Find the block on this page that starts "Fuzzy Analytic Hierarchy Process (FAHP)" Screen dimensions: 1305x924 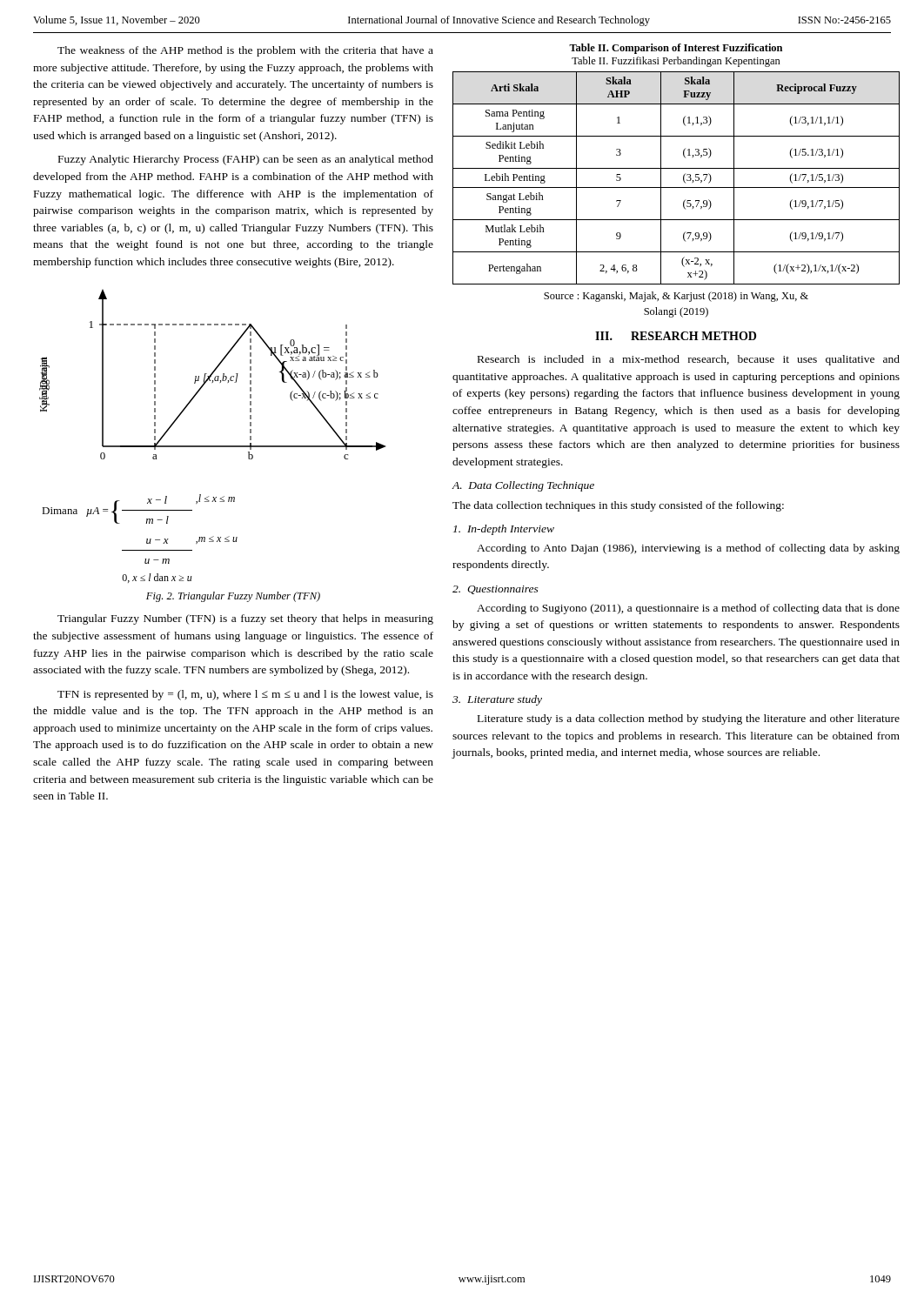point(233,210)
